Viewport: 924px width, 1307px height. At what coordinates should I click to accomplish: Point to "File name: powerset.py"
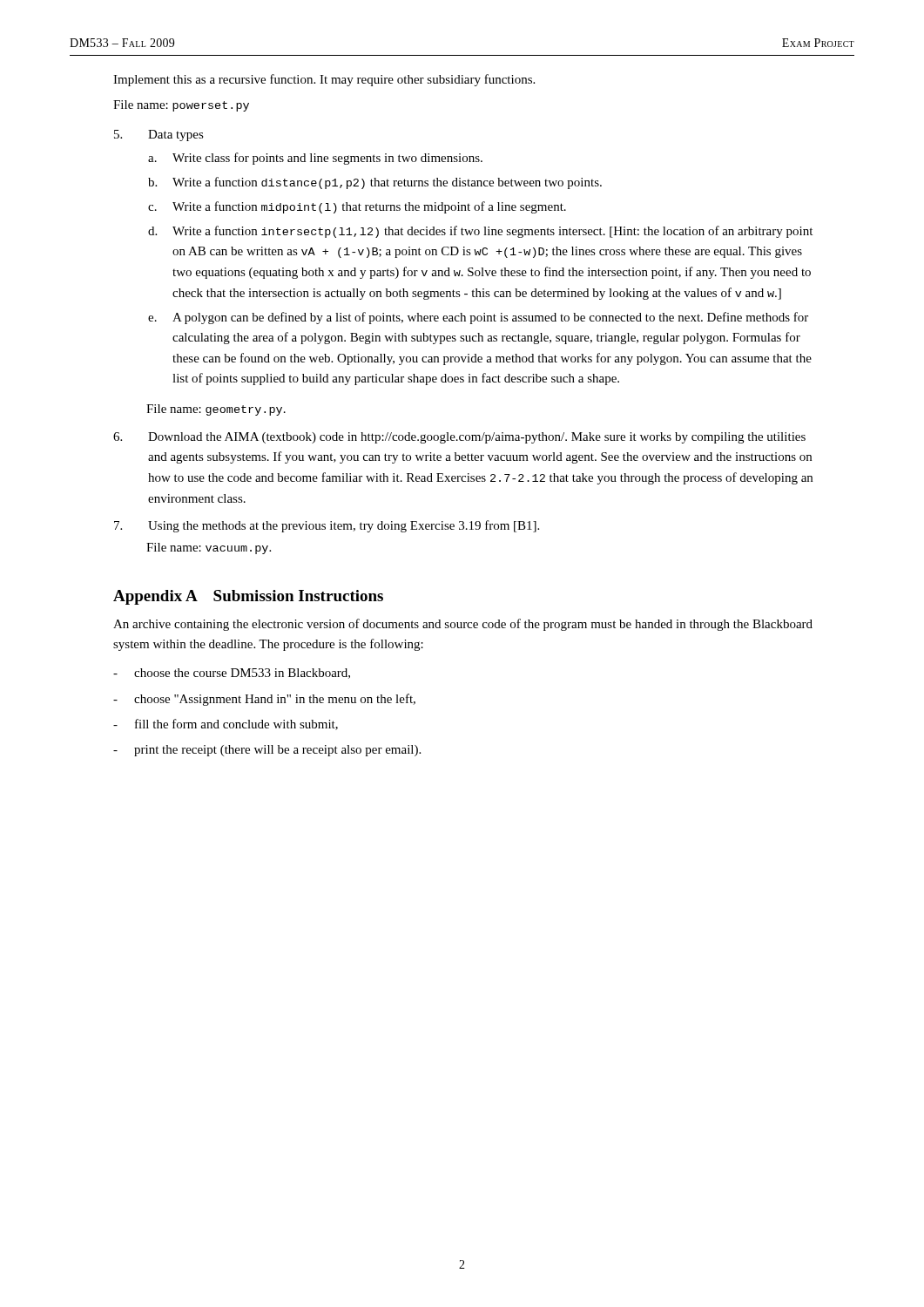pyautogui.click(x=181, y=105)
